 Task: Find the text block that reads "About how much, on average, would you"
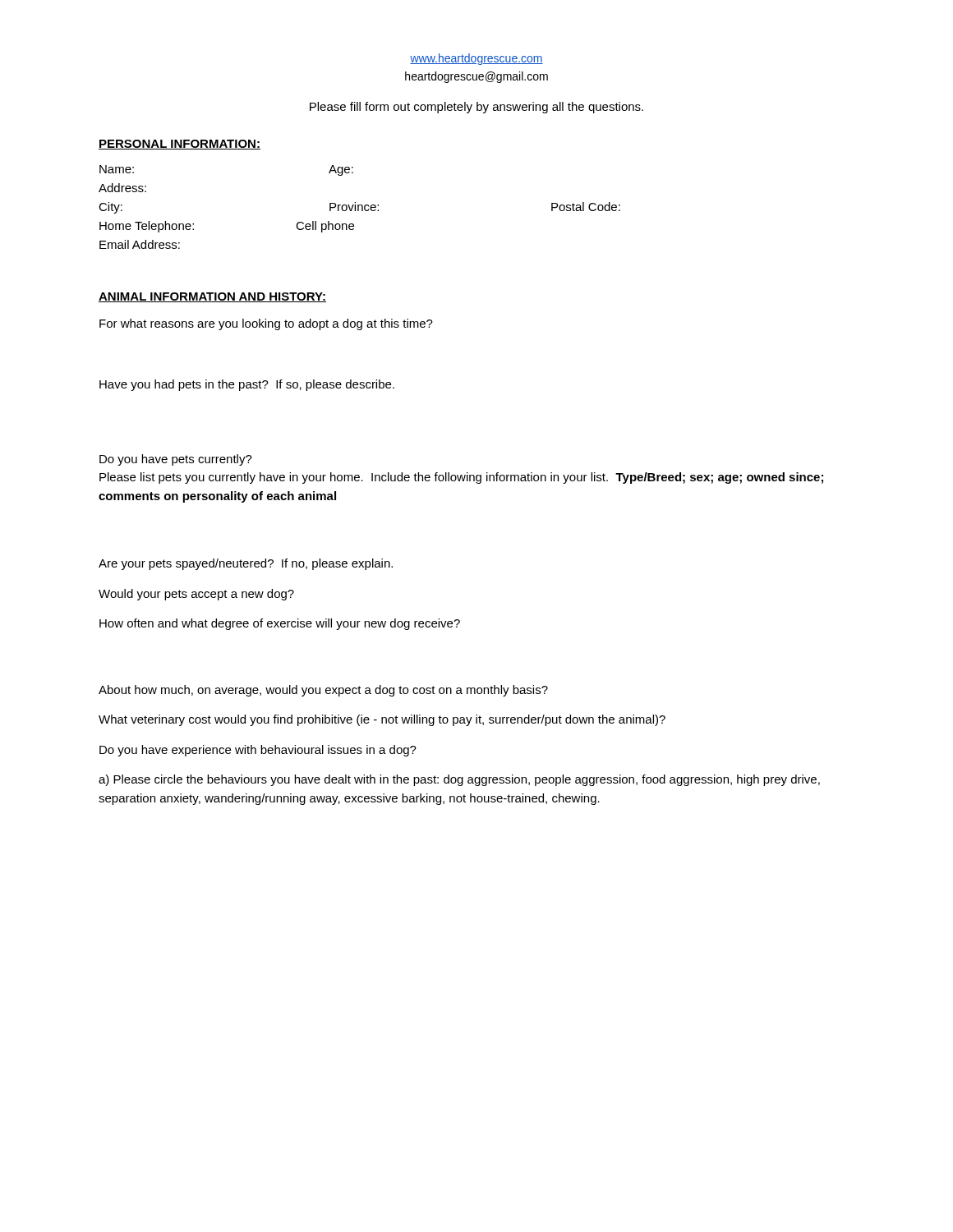[x=323, y=689]
